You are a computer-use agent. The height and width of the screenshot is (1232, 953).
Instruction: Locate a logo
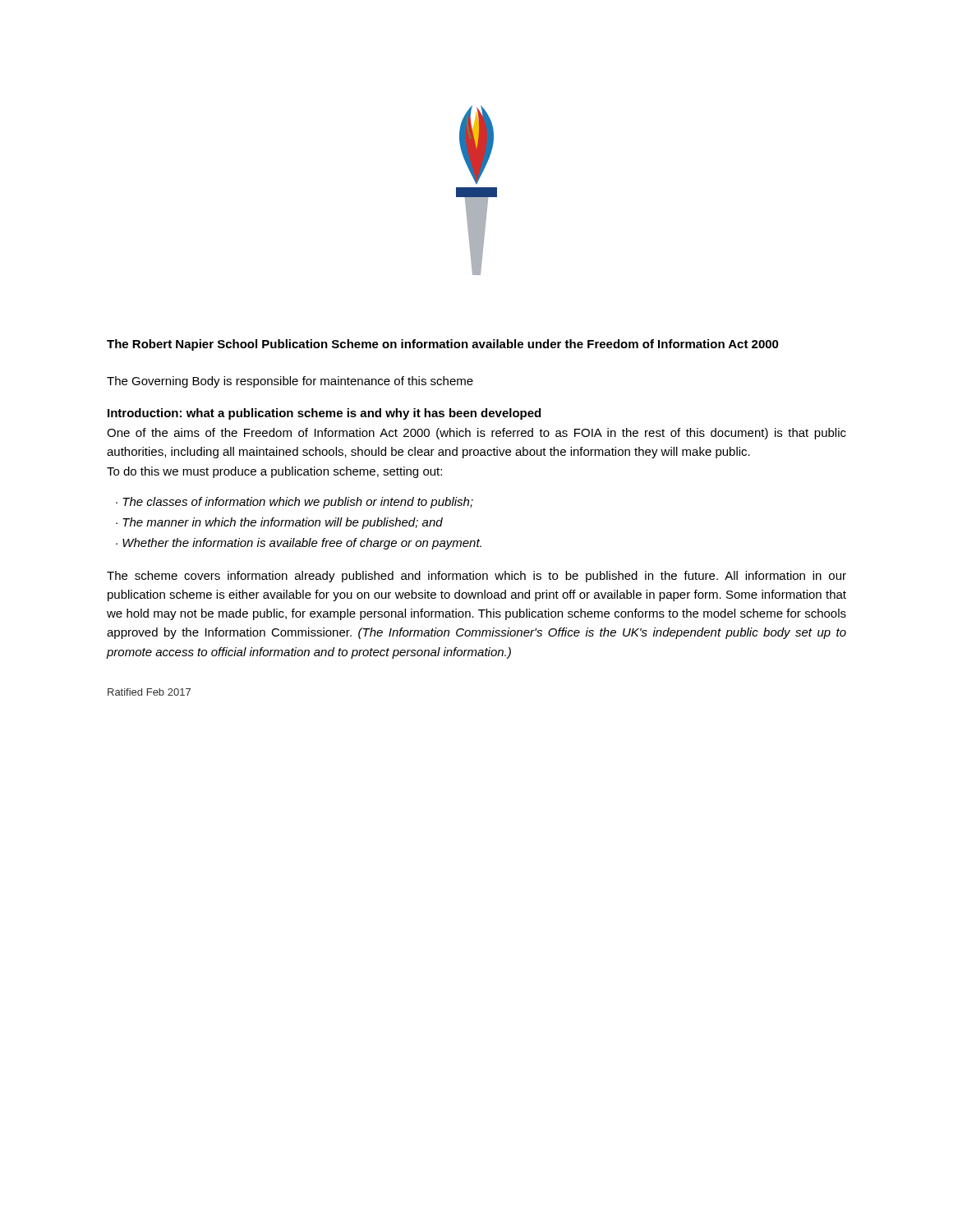[x=476, y=181]
